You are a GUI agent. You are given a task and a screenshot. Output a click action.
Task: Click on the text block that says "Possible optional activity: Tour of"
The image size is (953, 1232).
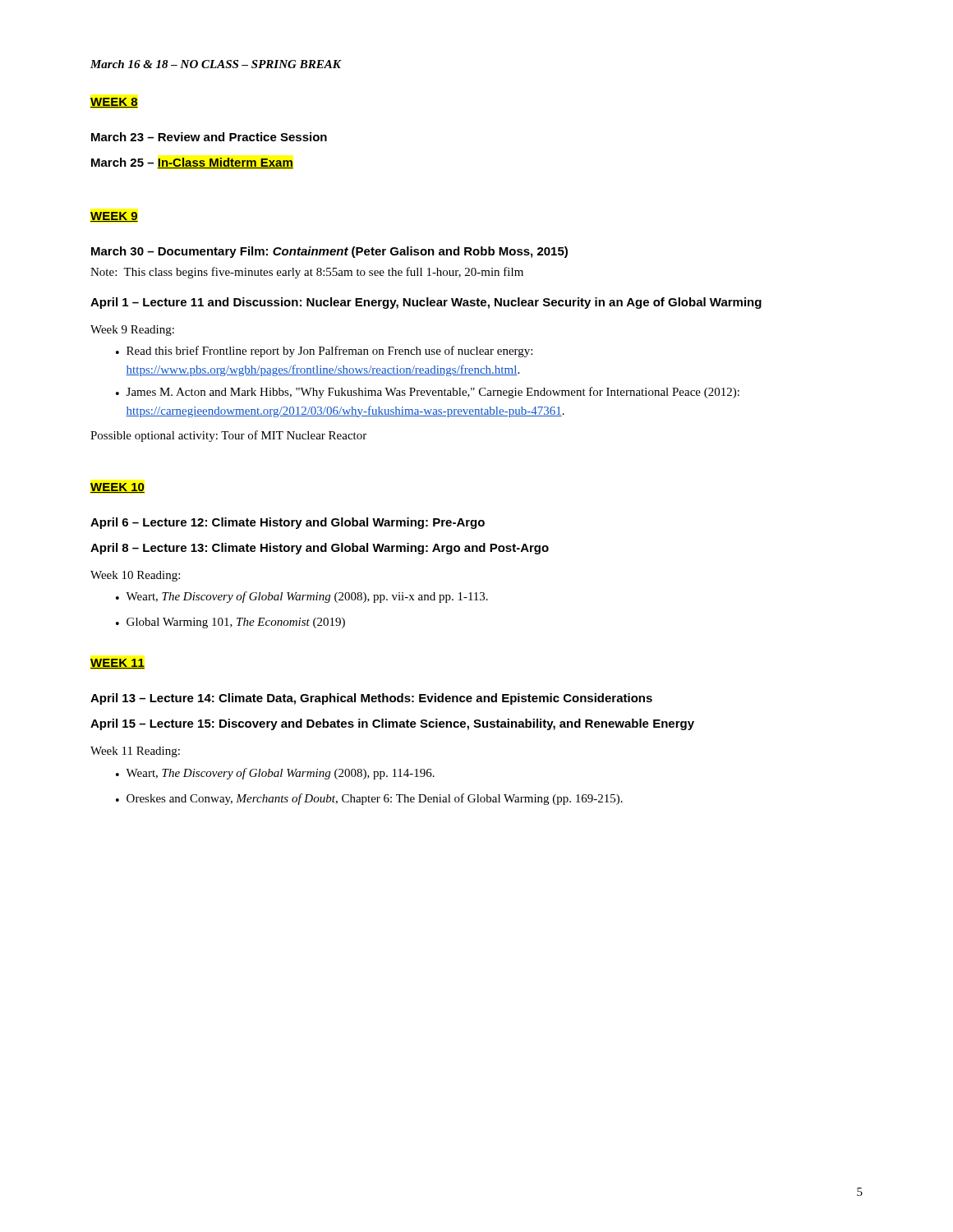228,435
